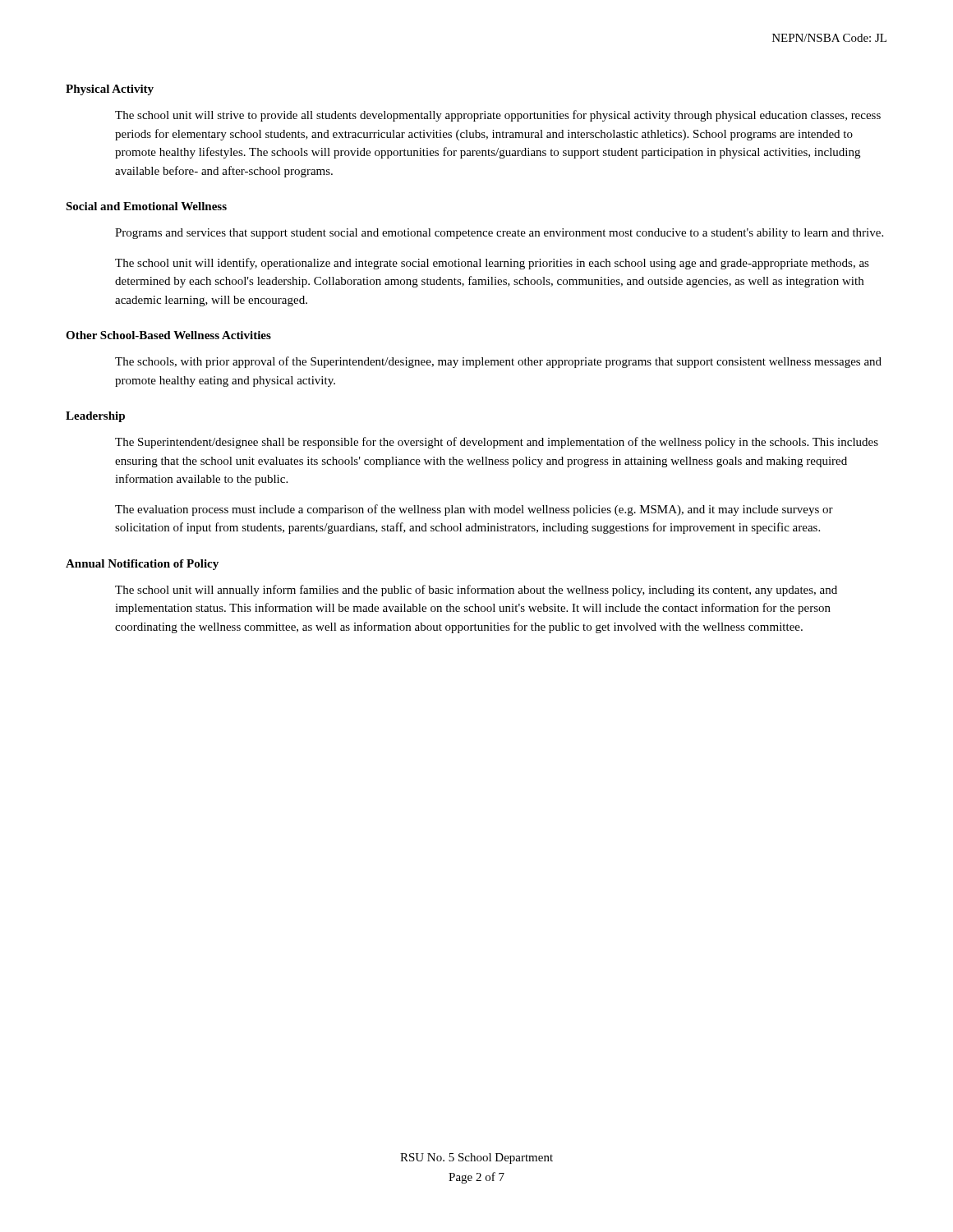953x1232 pixels.
Task: Point to the region starting "The school unit will strive to provide all"
Action: [498, 143]
